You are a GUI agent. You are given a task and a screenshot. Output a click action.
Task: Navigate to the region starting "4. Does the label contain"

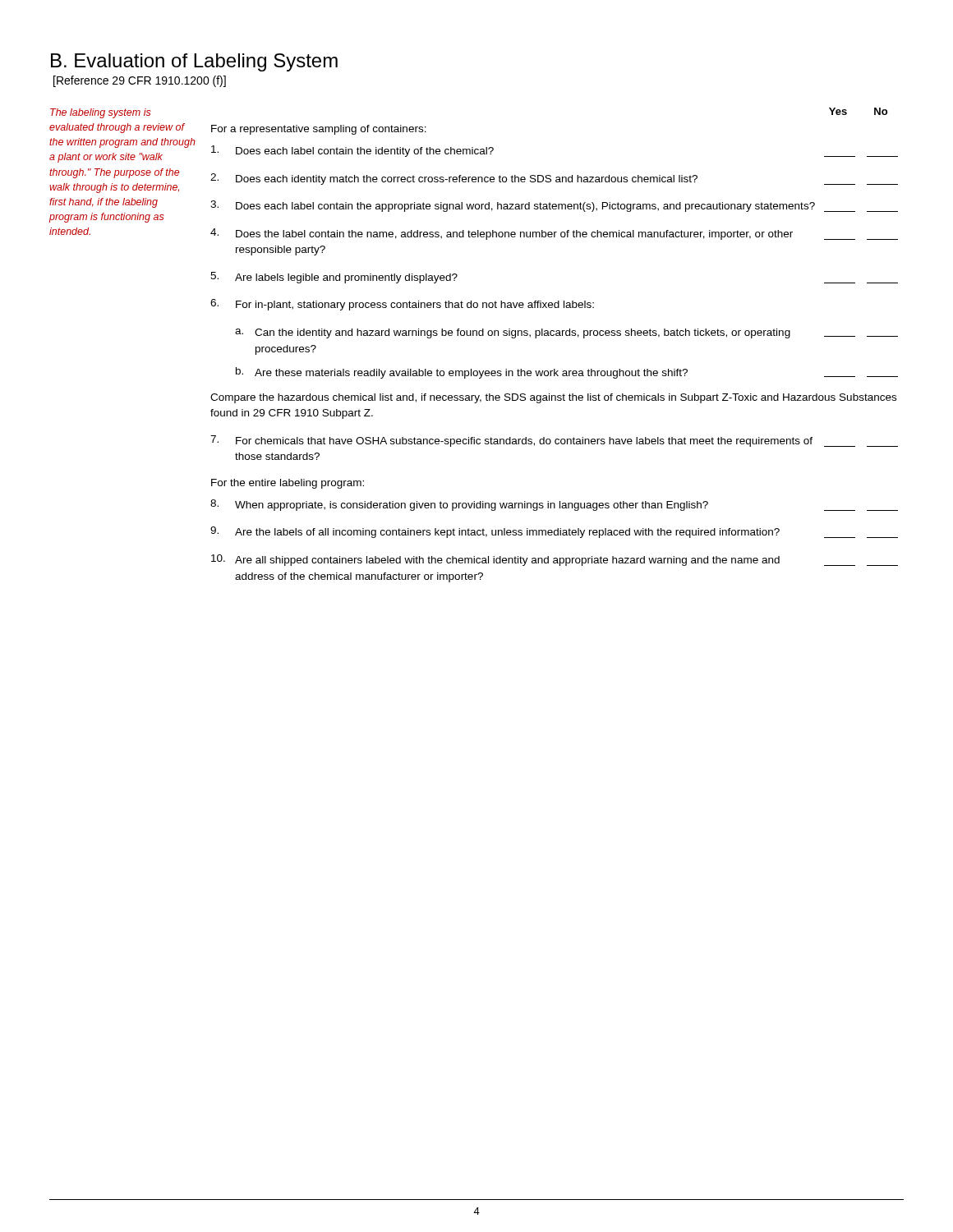tap(557, 242)
